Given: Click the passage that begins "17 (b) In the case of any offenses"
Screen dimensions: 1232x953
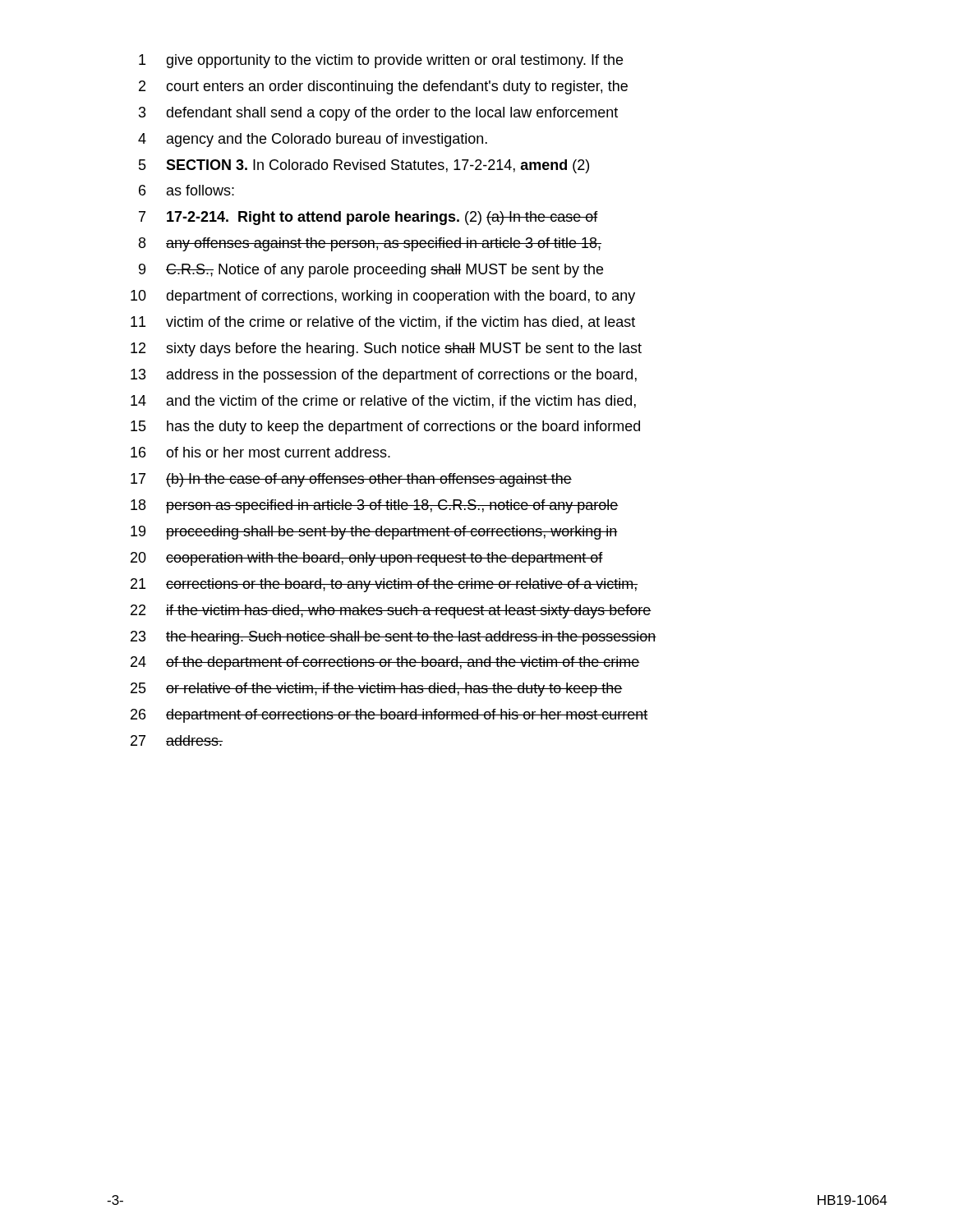Looking at the screenshot, I should 497,480.
